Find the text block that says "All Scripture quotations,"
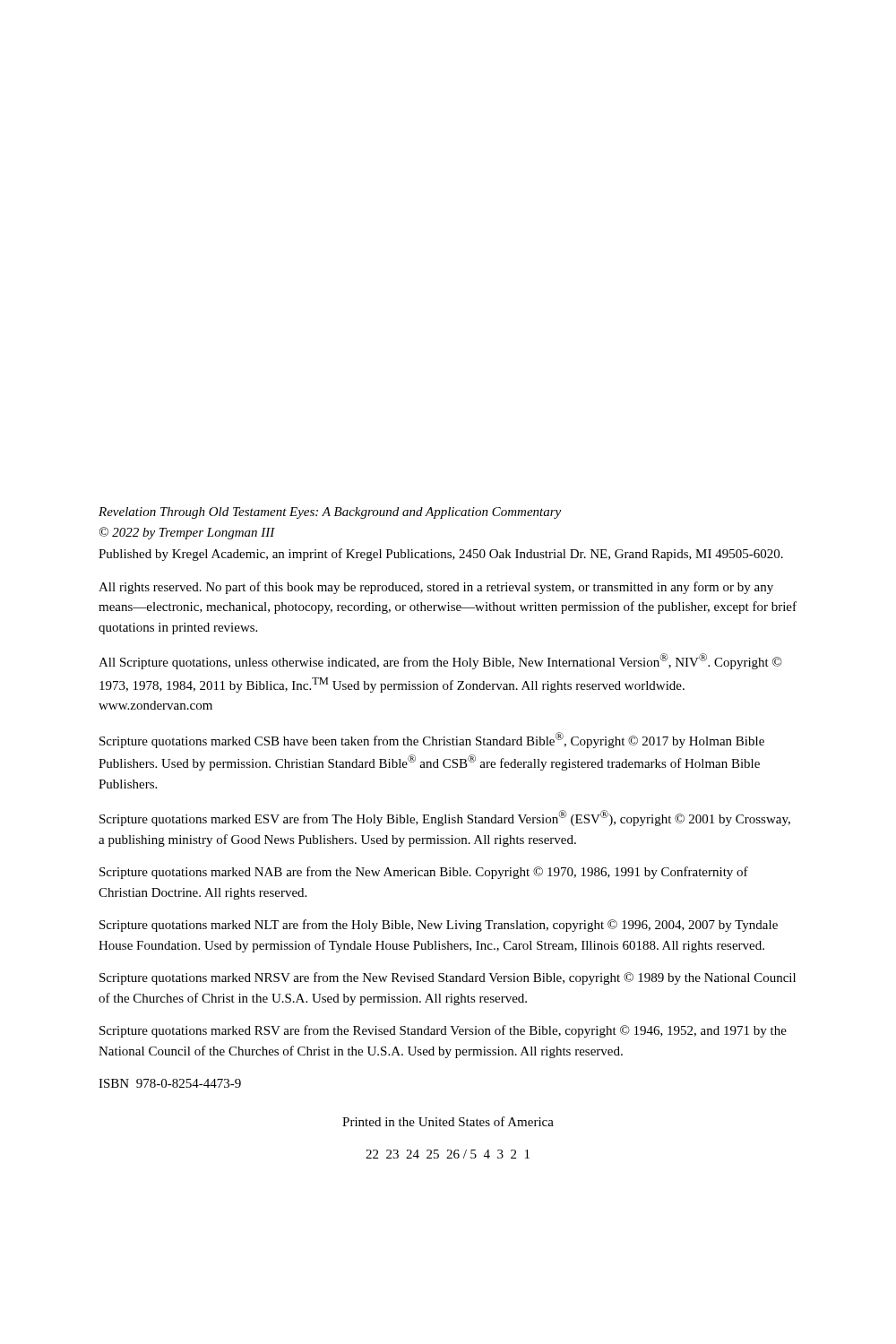The width and height of the screenshot is (896, 1344). pos(440,682)
